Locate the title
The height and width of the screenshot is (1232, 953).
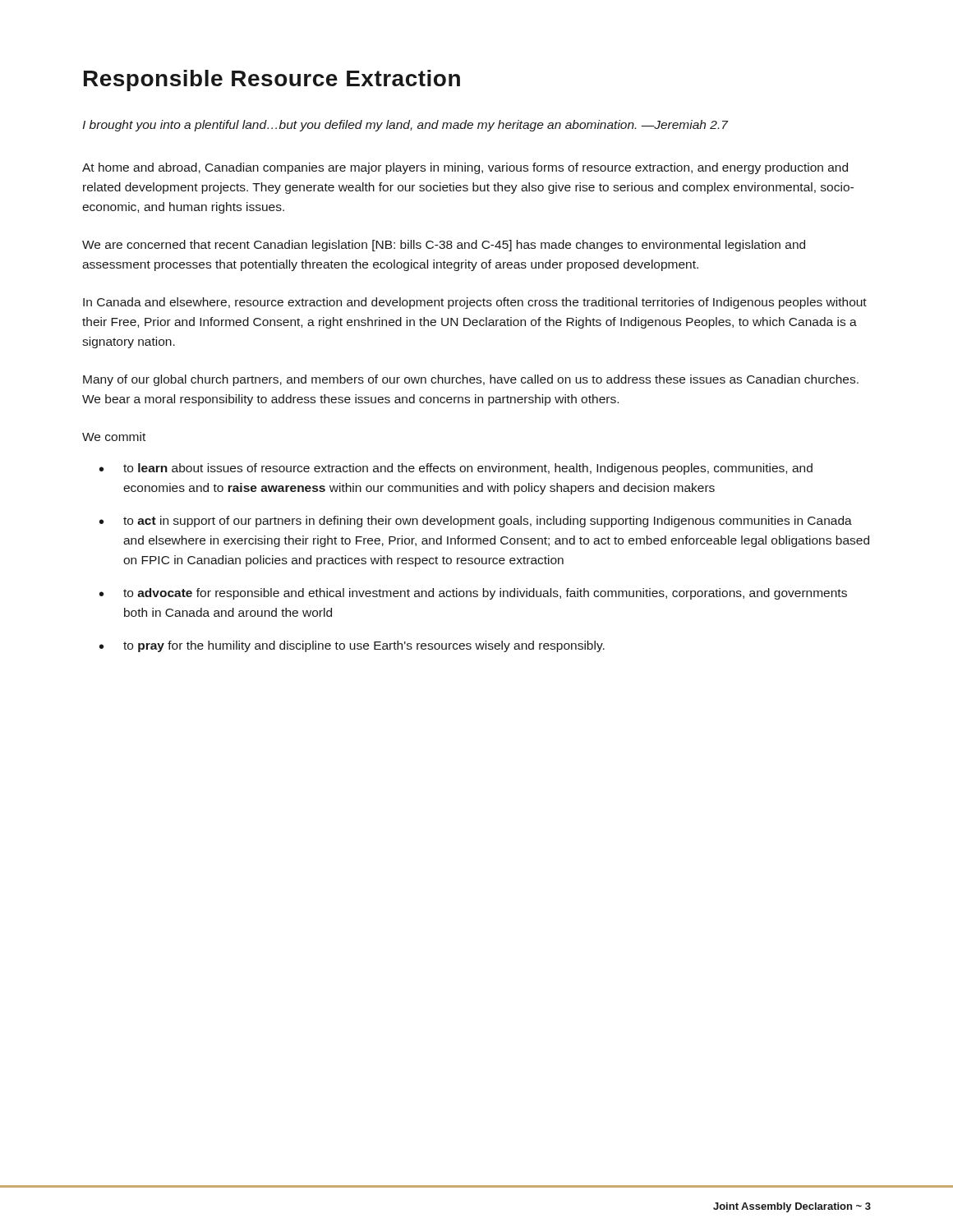click(x=272, y=78)
